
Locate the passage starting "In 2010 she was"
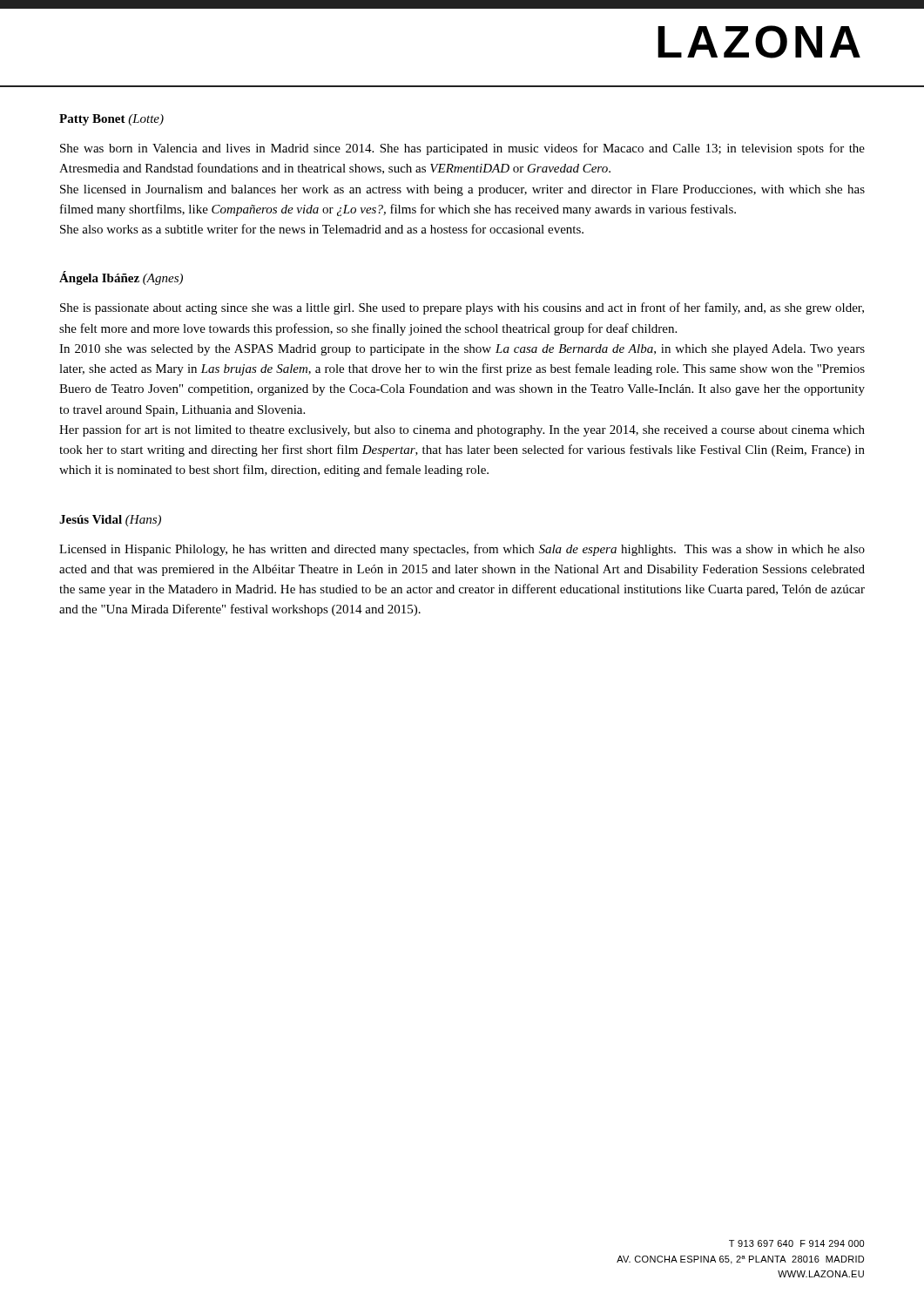[462, 379]
